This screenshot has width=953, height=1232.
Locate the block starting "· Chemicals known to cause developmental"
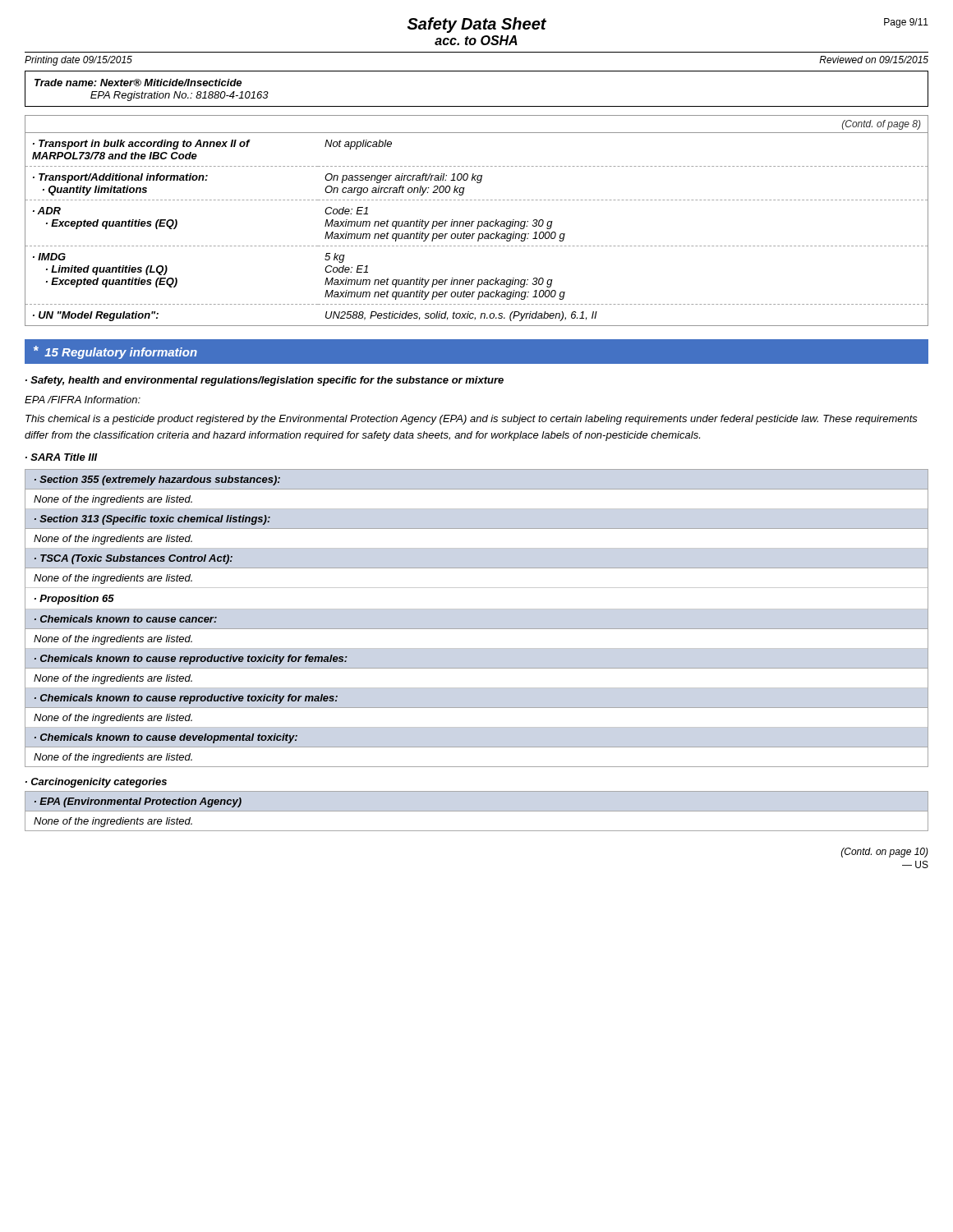[166, 737]
